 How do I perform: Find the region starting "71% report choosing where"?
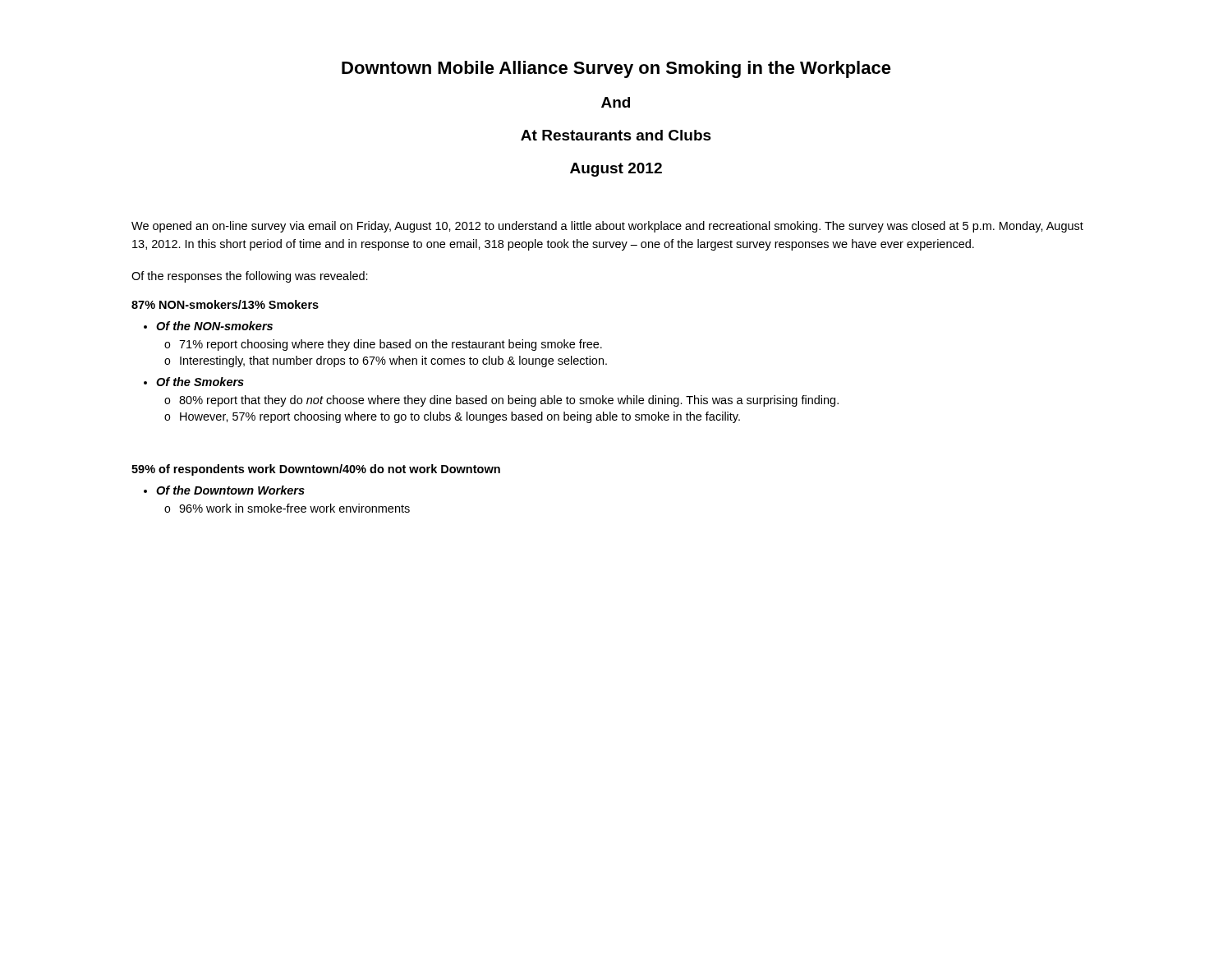point(391,345)
